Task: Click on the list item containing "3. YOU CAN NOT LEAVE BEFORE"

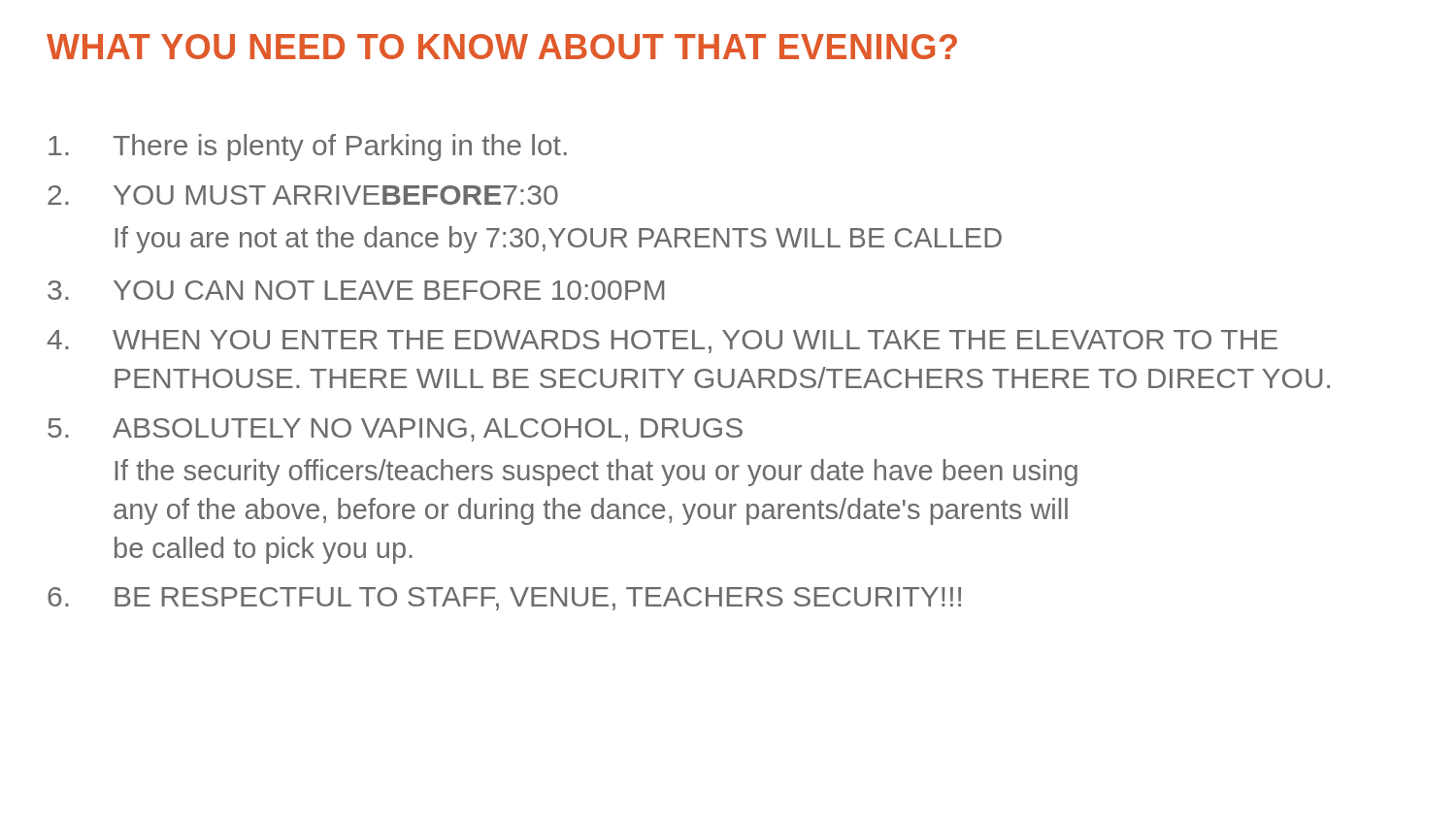Action: [356, 290]
